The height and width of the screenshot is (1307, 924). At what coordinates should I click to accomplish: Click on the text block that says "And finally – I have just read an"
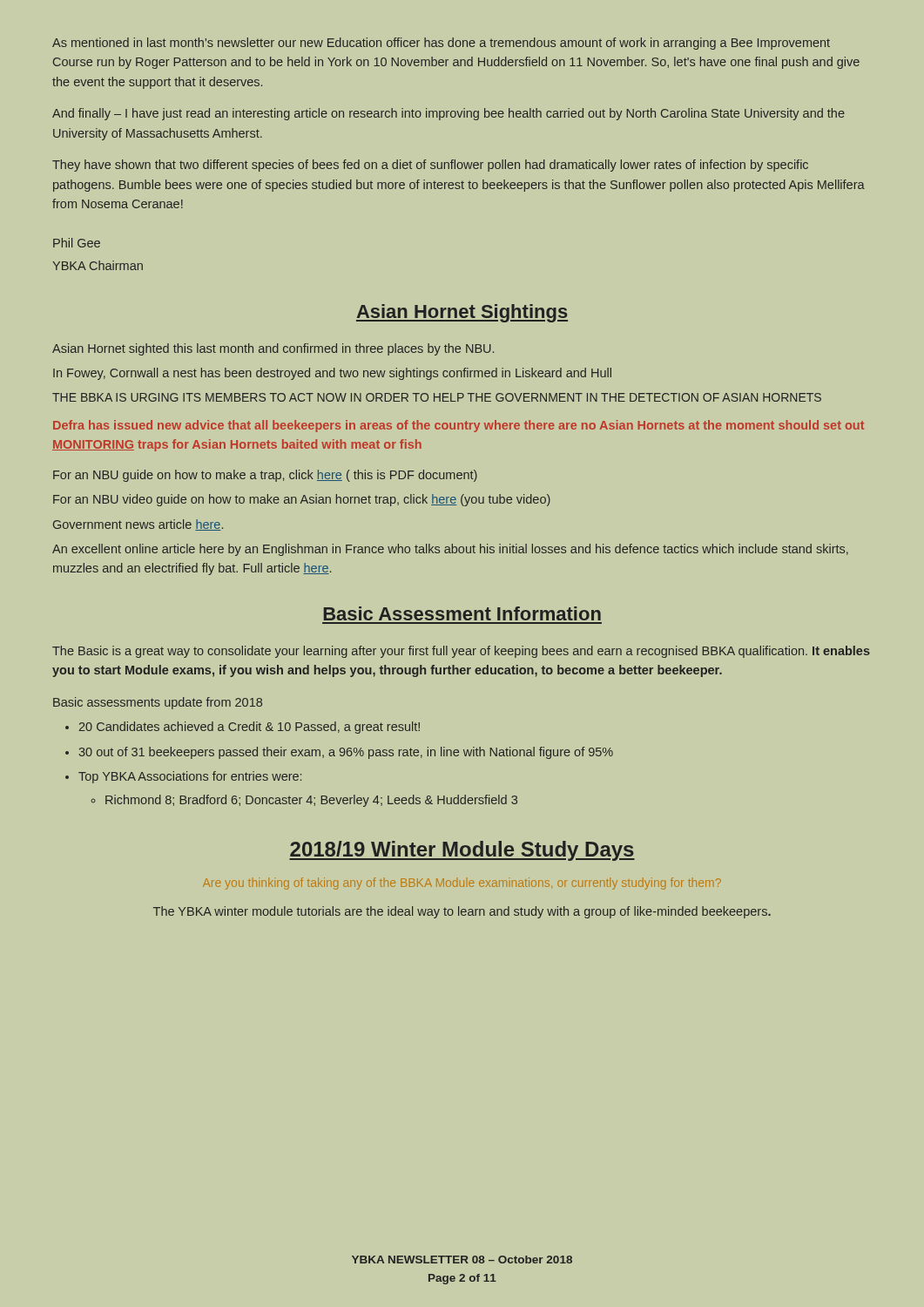pos(449,123)
